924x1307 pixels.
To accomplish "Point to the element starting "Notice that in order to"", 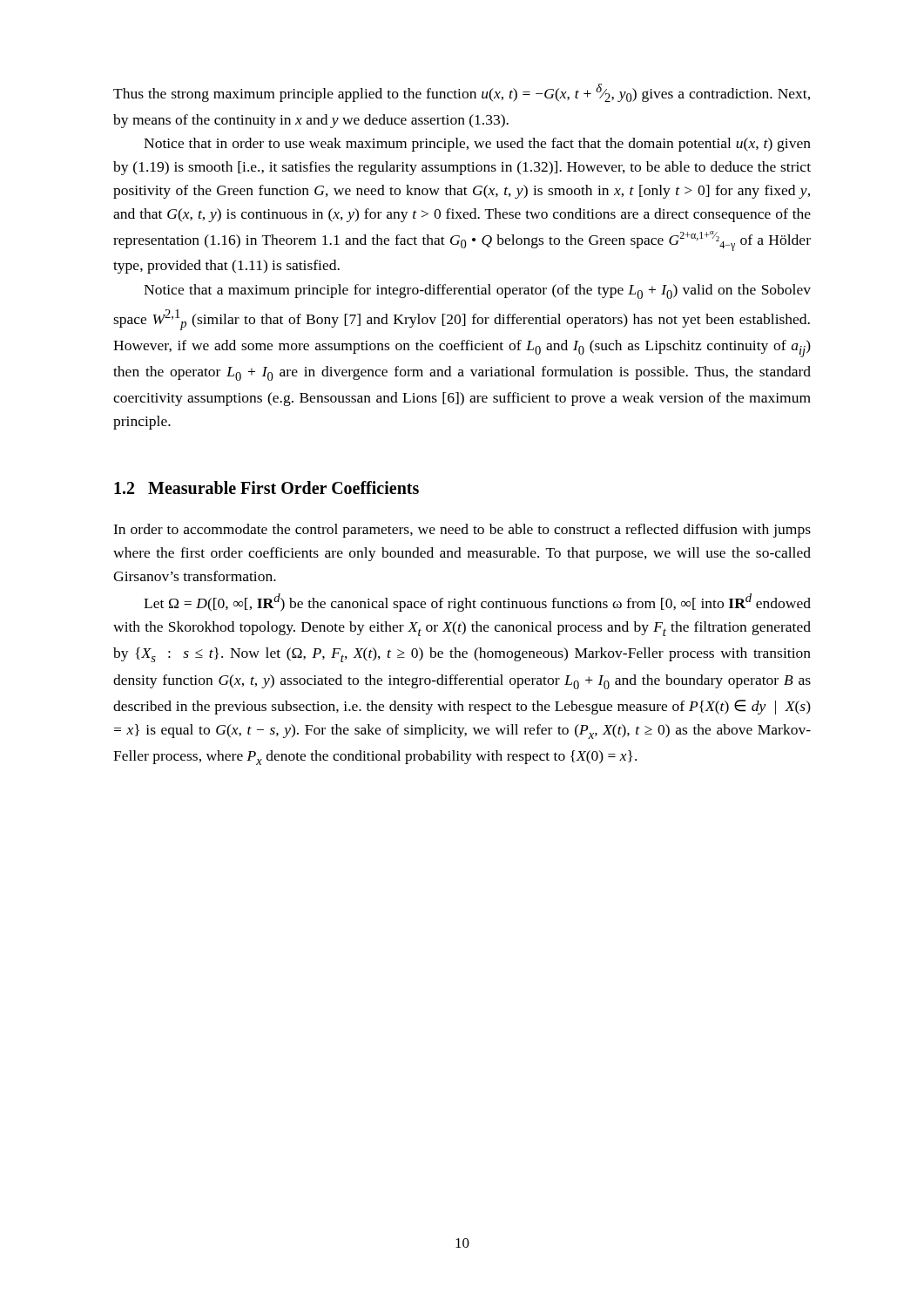I will 462,205.
